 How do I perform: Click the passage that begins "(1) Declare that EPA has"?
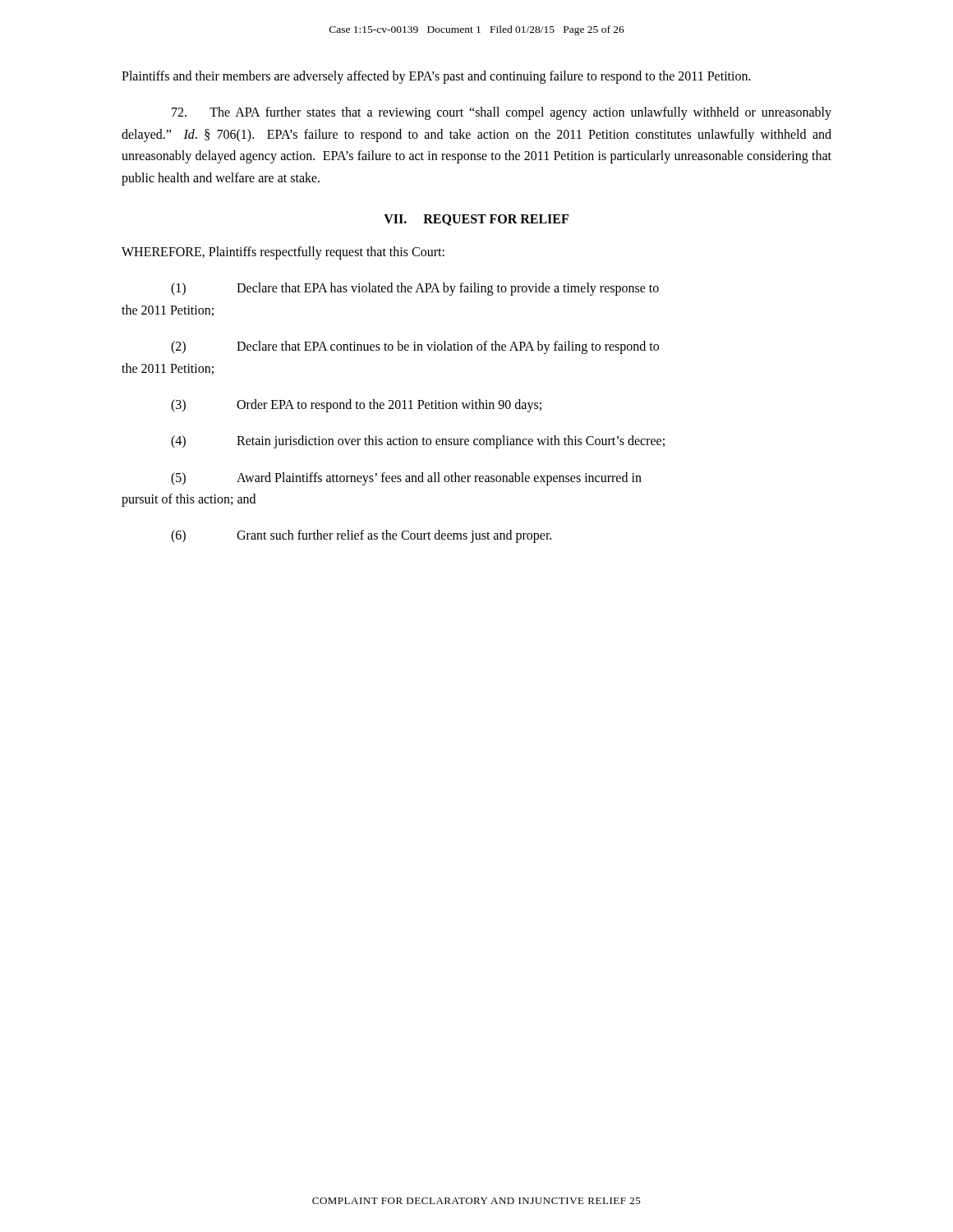click(x=476, y=300)
